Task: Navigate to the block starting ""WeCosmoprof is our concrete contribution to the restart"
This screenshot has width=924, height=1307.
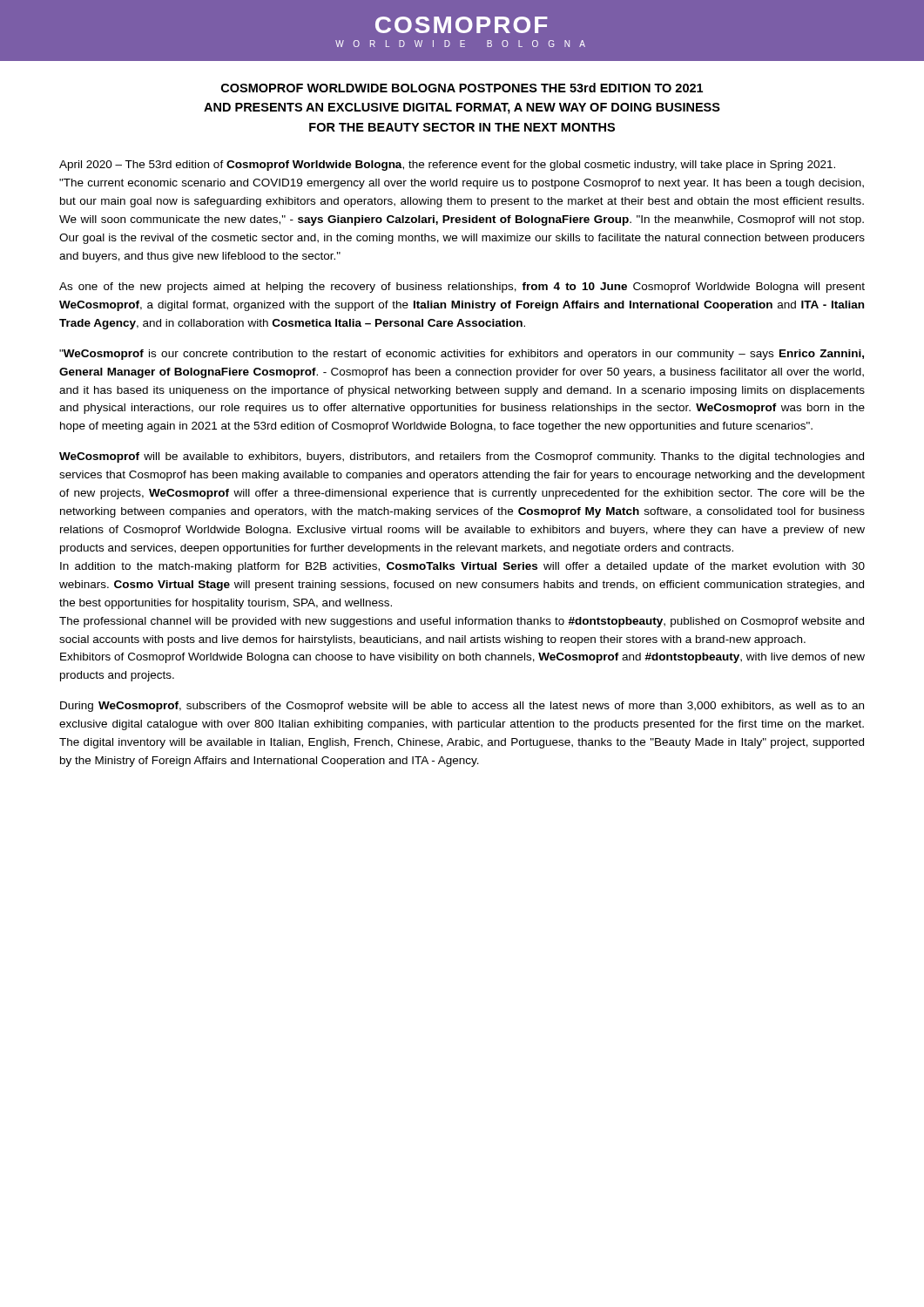Action: tap(462, 389)
